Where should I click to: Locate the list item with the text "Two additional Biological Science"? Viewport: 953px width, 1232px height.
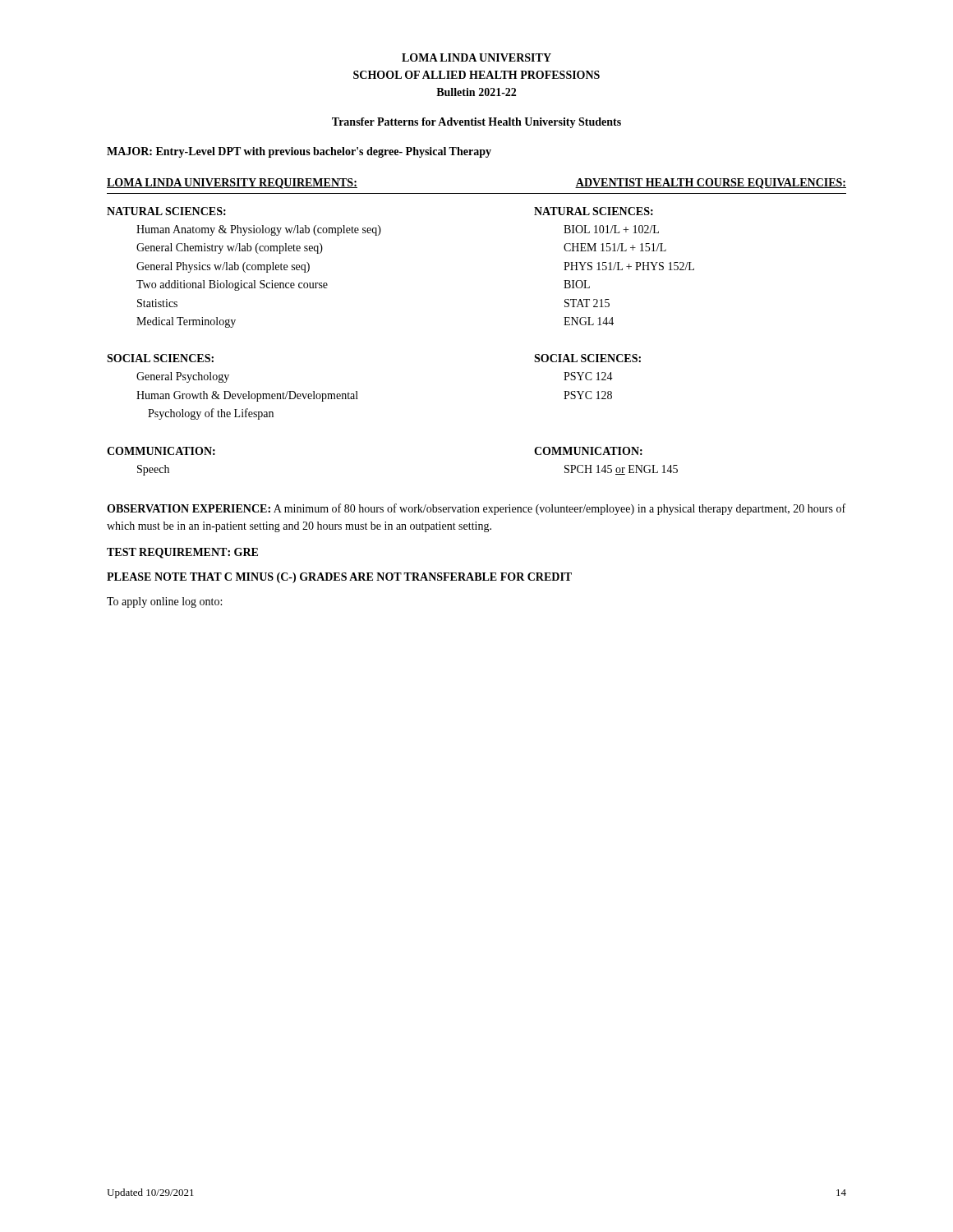coord(232,285)
